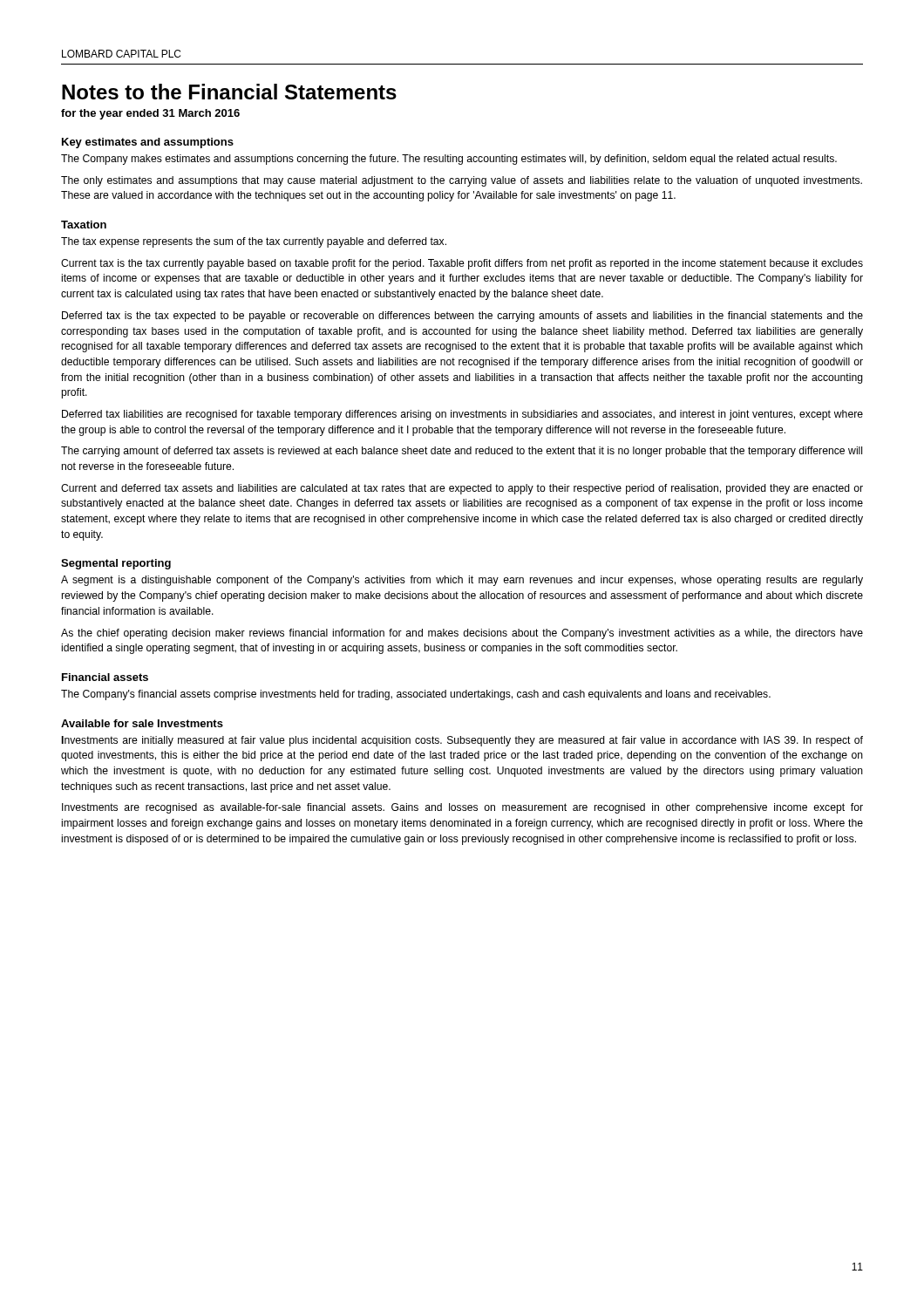Point to the passage starting "The only estimates and assumptions that"
Image resolution: width=924 pixels, height=1308 pixels.
(x=462, y=188)
